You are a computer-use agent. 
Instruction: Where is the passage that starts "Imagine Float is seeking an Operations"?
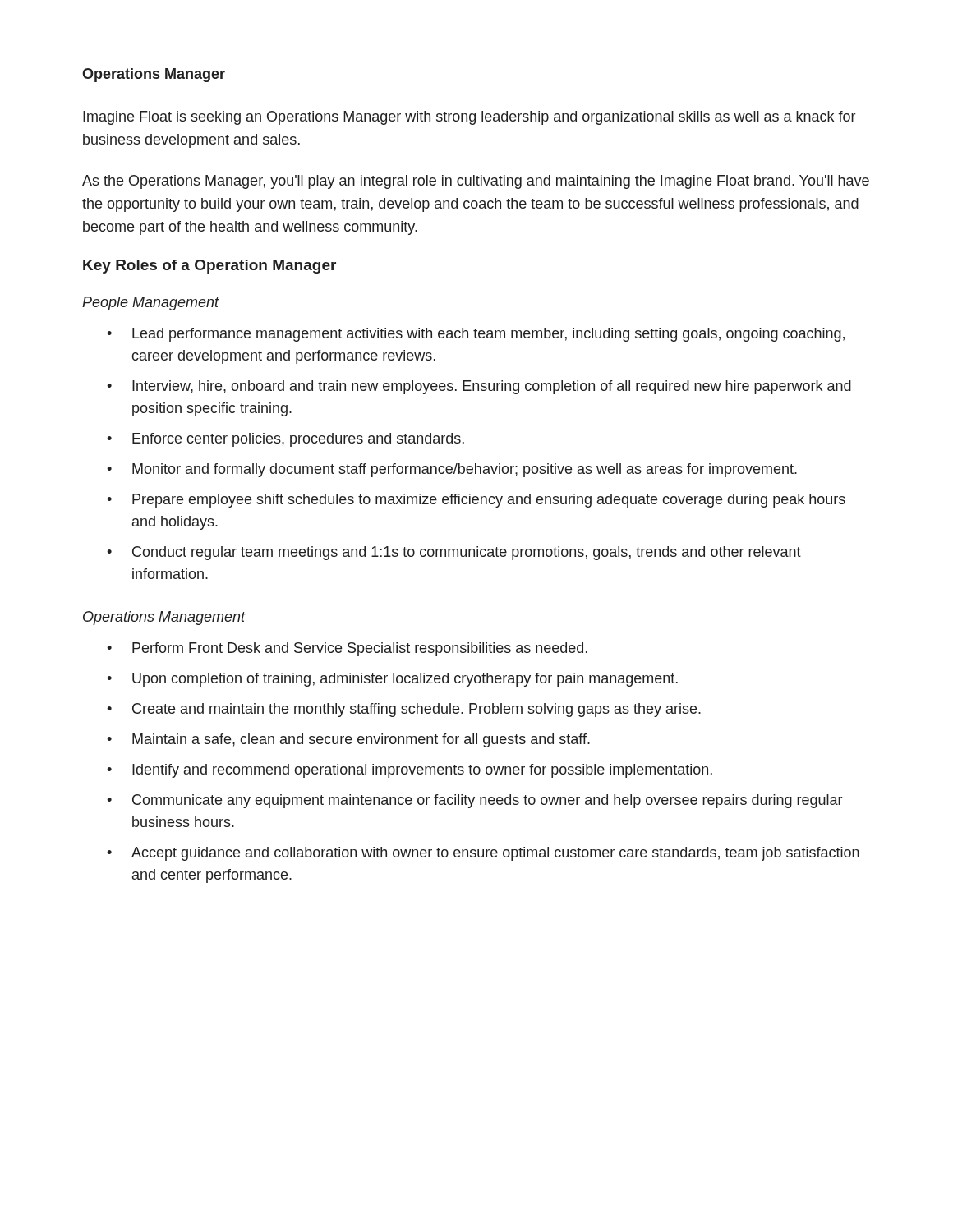pyautogui.click(x=469, y=128)
